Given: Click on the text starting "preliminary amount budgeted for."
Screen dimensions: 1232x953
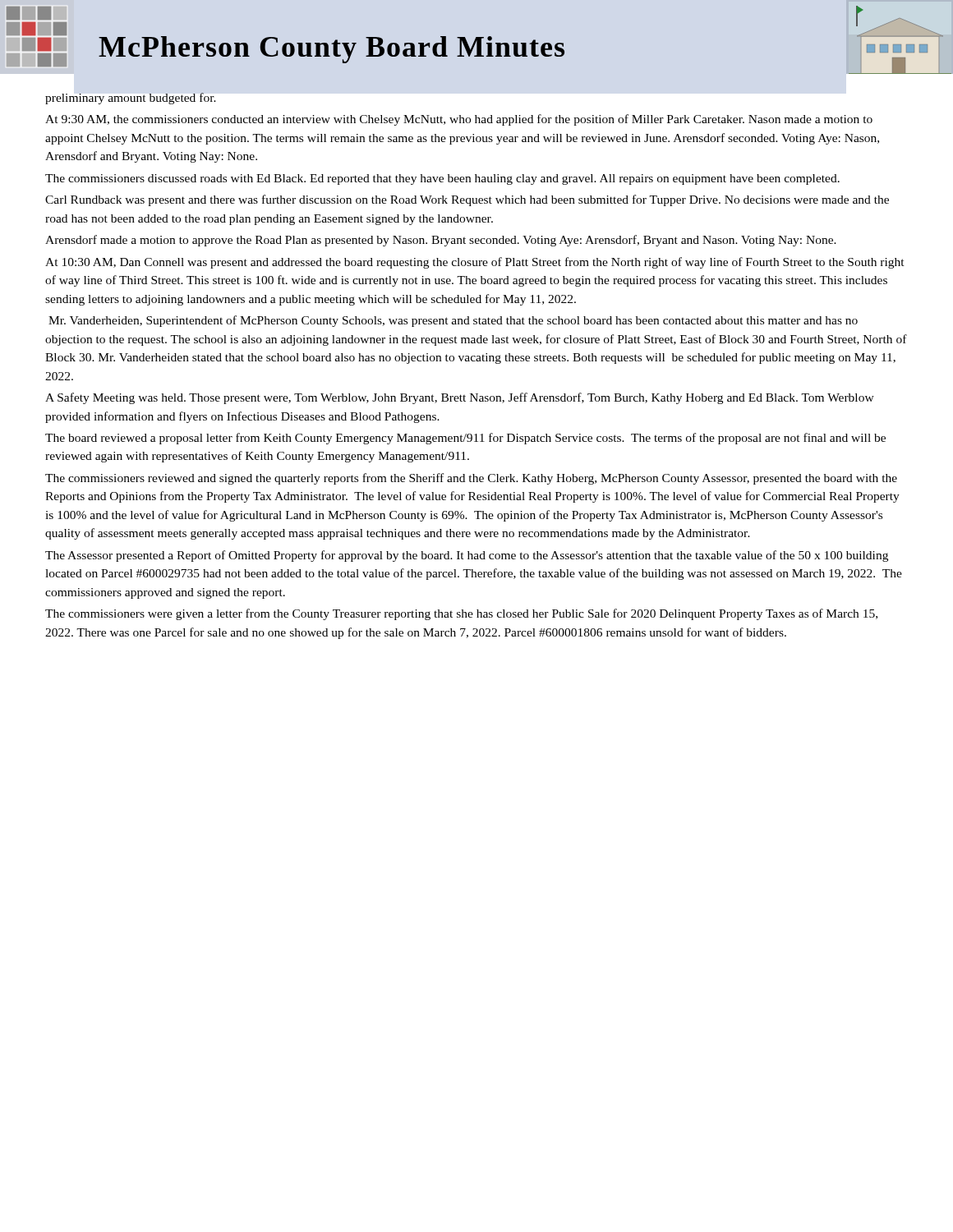Looking at the screenshot, I should point(131,97).
